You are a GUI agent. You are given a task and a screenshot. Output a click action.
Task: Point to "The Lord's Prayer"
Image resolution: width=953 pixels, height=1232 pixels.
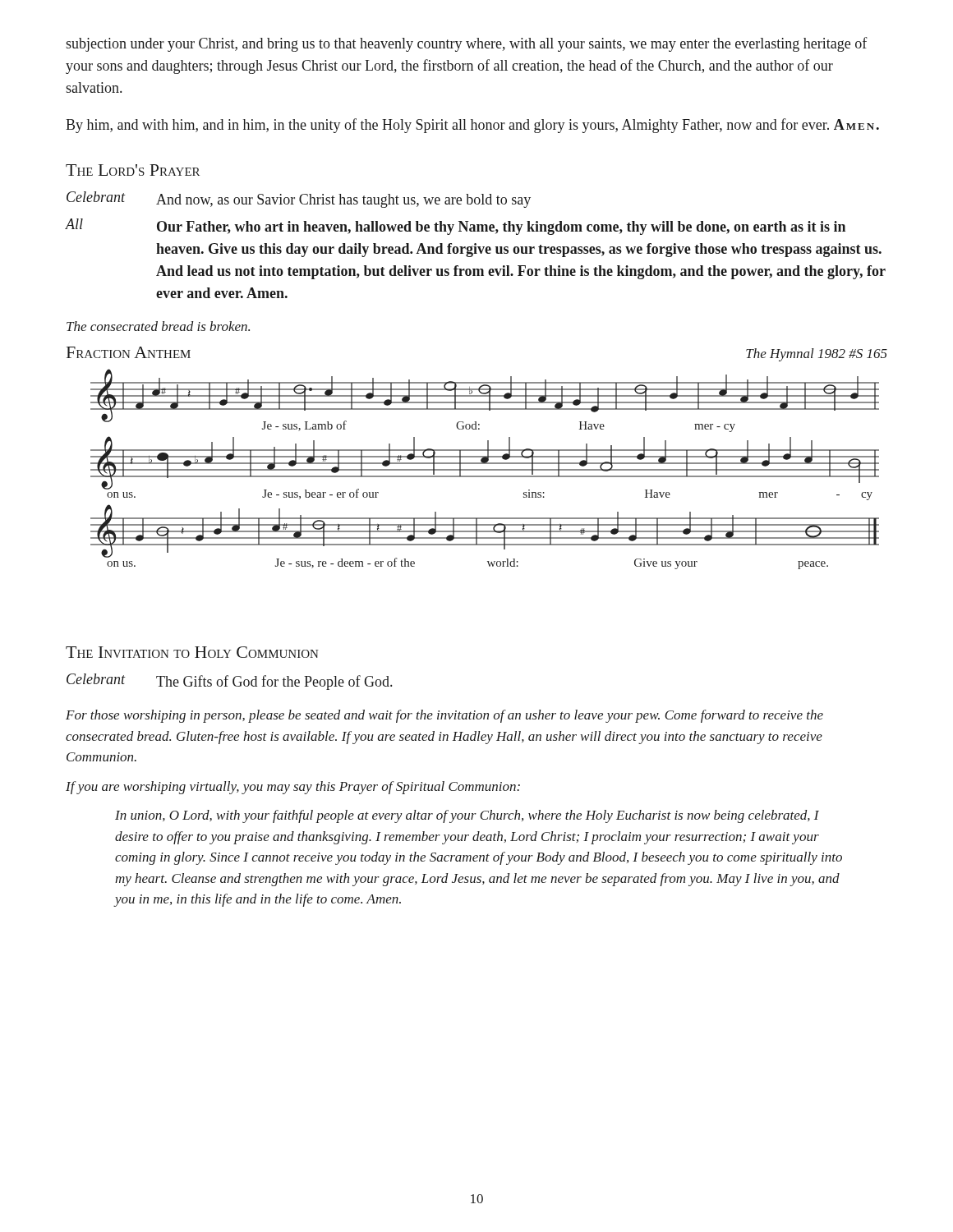click(x=133, y=170)
